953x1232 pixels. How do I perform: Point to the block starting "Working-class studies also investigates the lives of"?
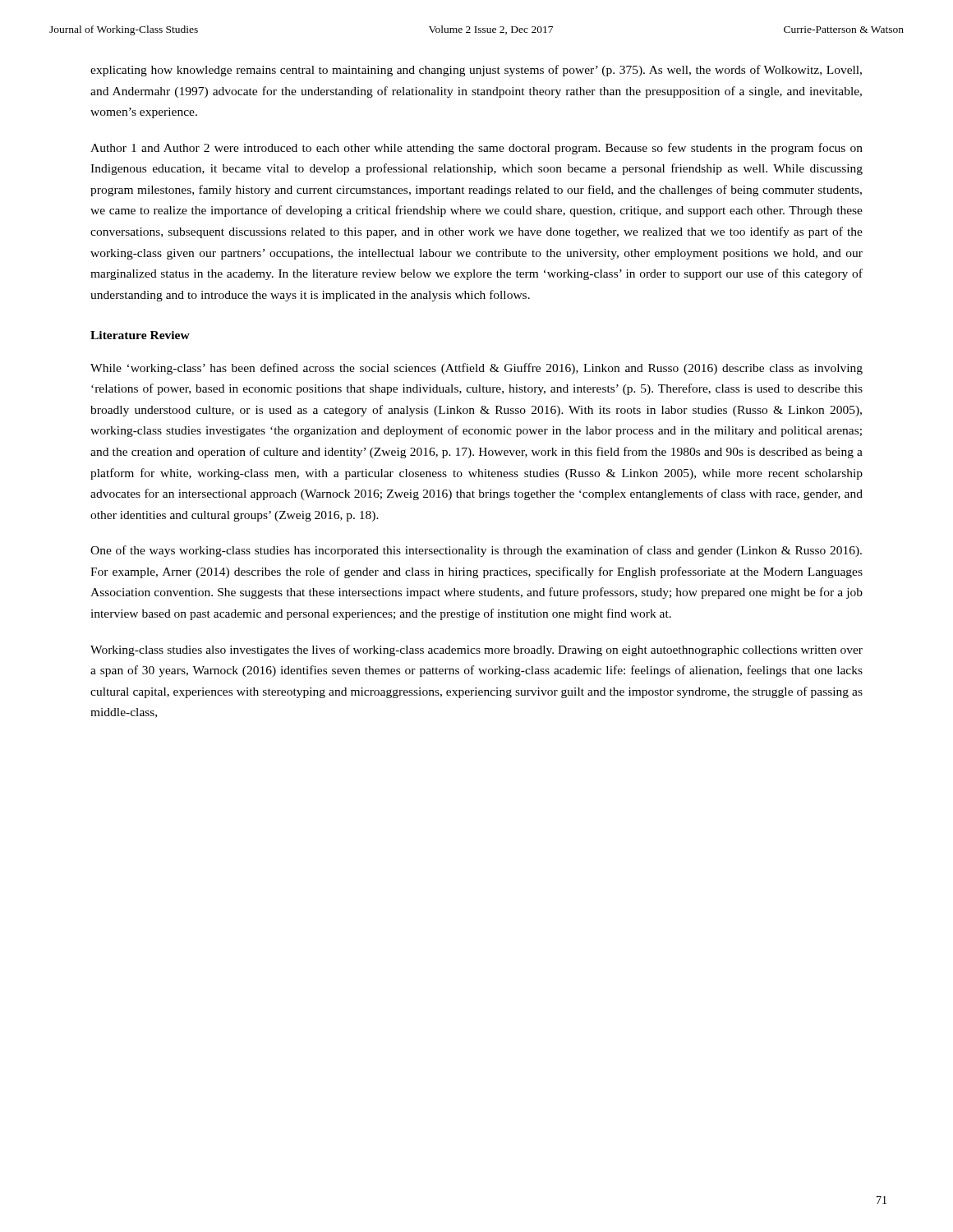click(x=476, y=680)
